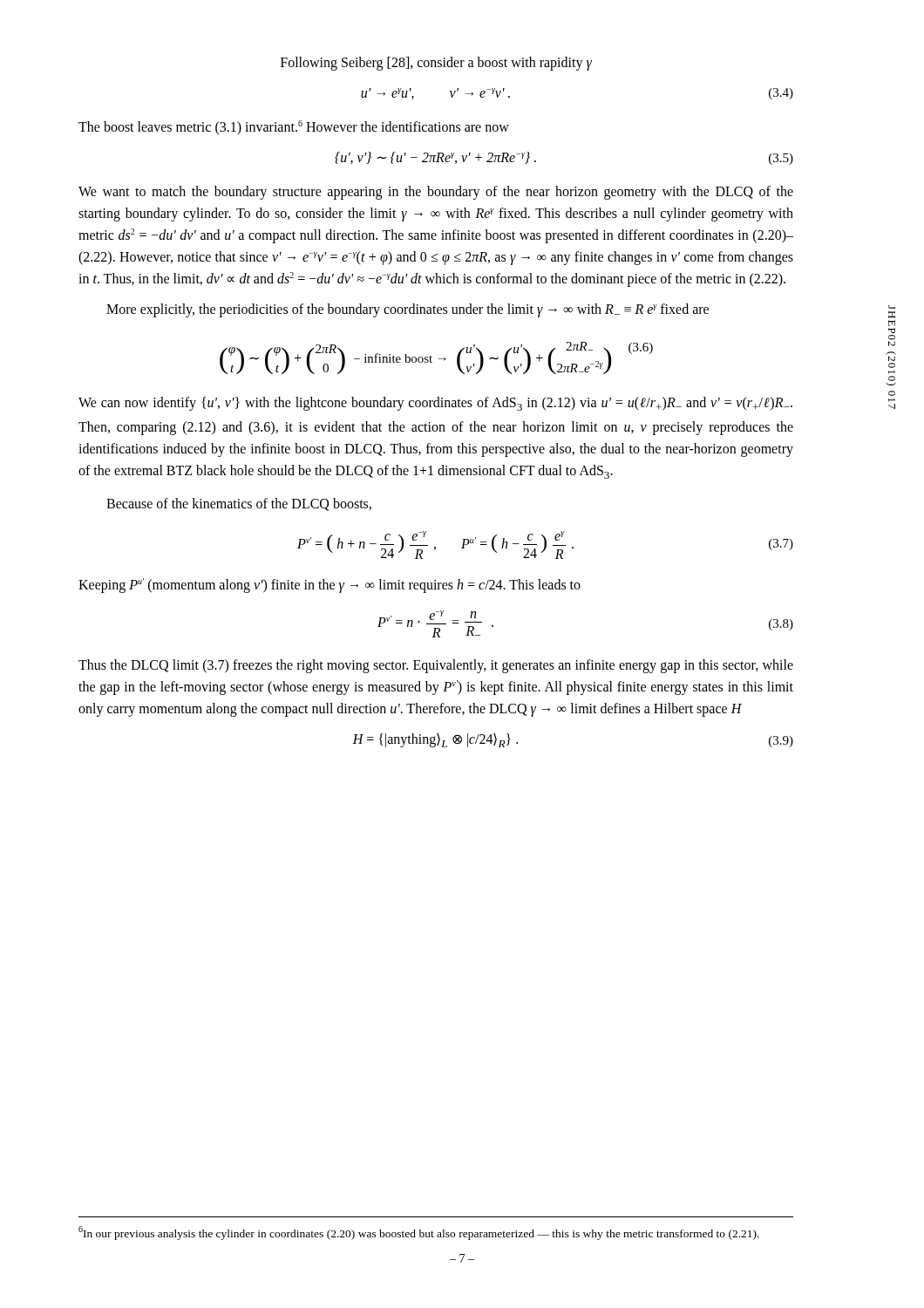This screenshot has height=1308, width=924.
Task: Find the text block containing "More explicitly, the"
Action: [x=408, y=311]
